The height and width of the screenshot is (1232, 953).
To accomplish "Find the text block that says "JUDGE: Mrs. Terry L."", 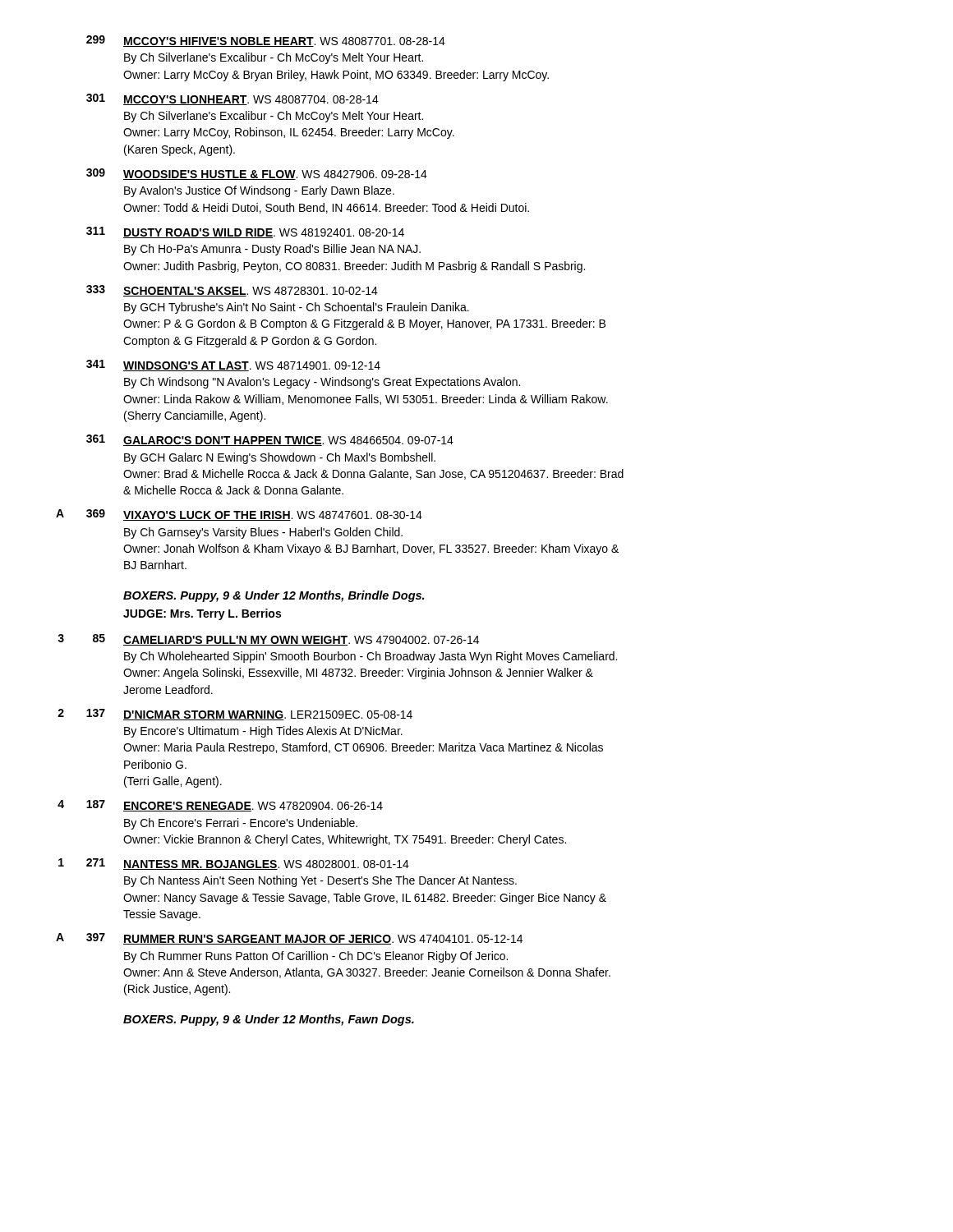I will coord(202,613).
